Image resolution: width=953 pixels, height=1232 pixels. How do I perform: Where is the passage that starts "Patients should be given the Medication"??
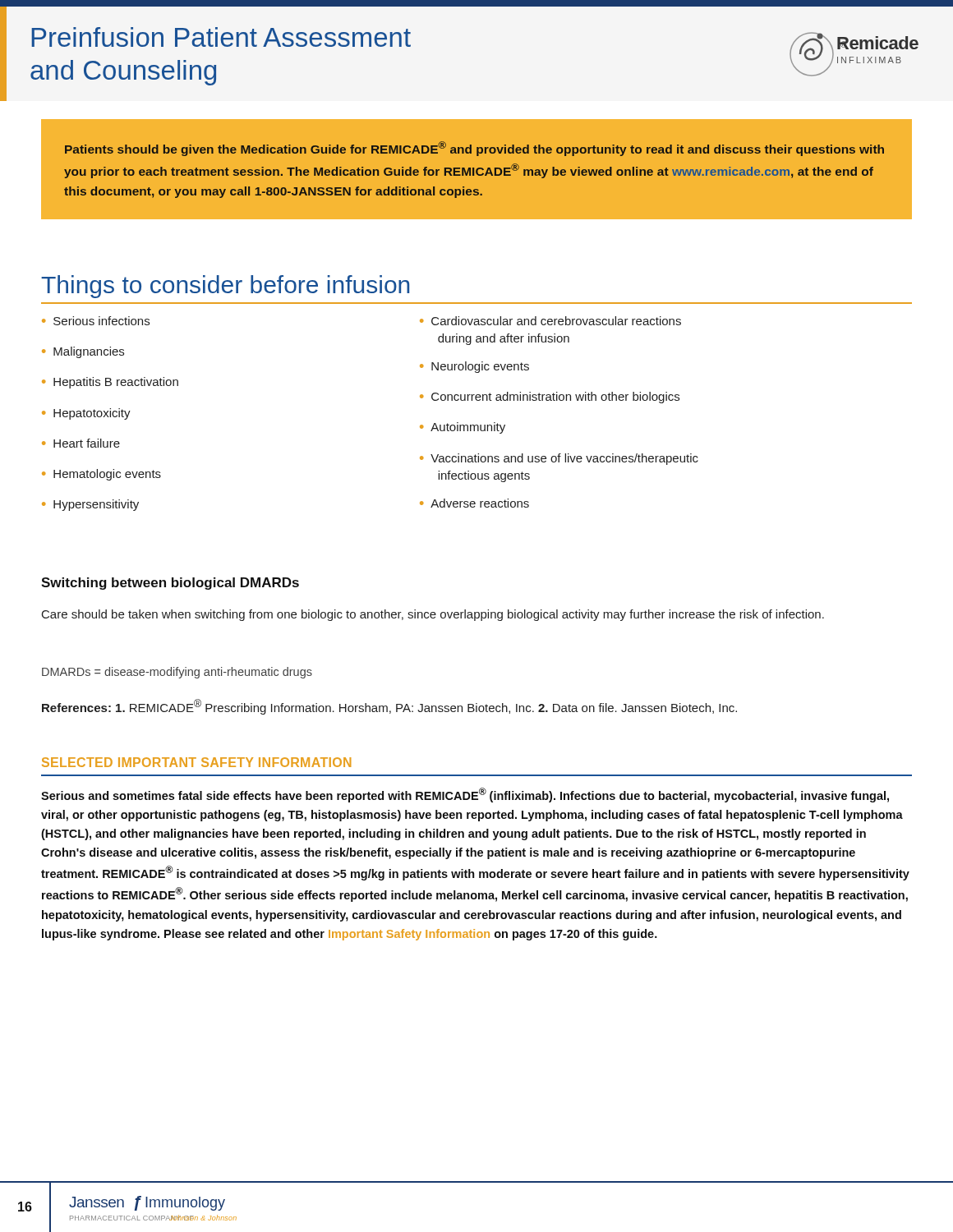(476, 169)
